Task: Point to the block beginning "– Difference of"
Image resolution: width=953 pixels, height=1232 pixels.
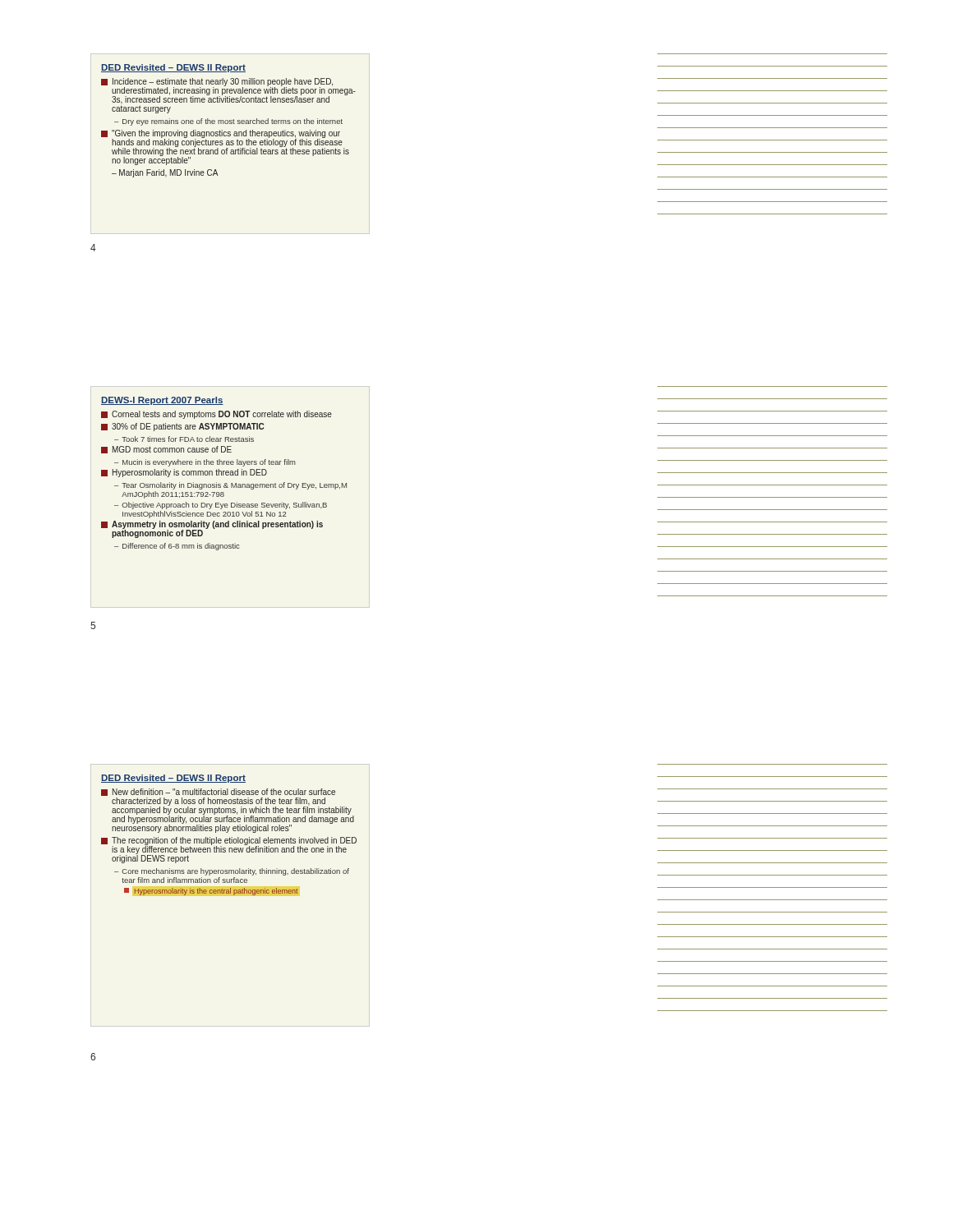Action: click(177, 546)
